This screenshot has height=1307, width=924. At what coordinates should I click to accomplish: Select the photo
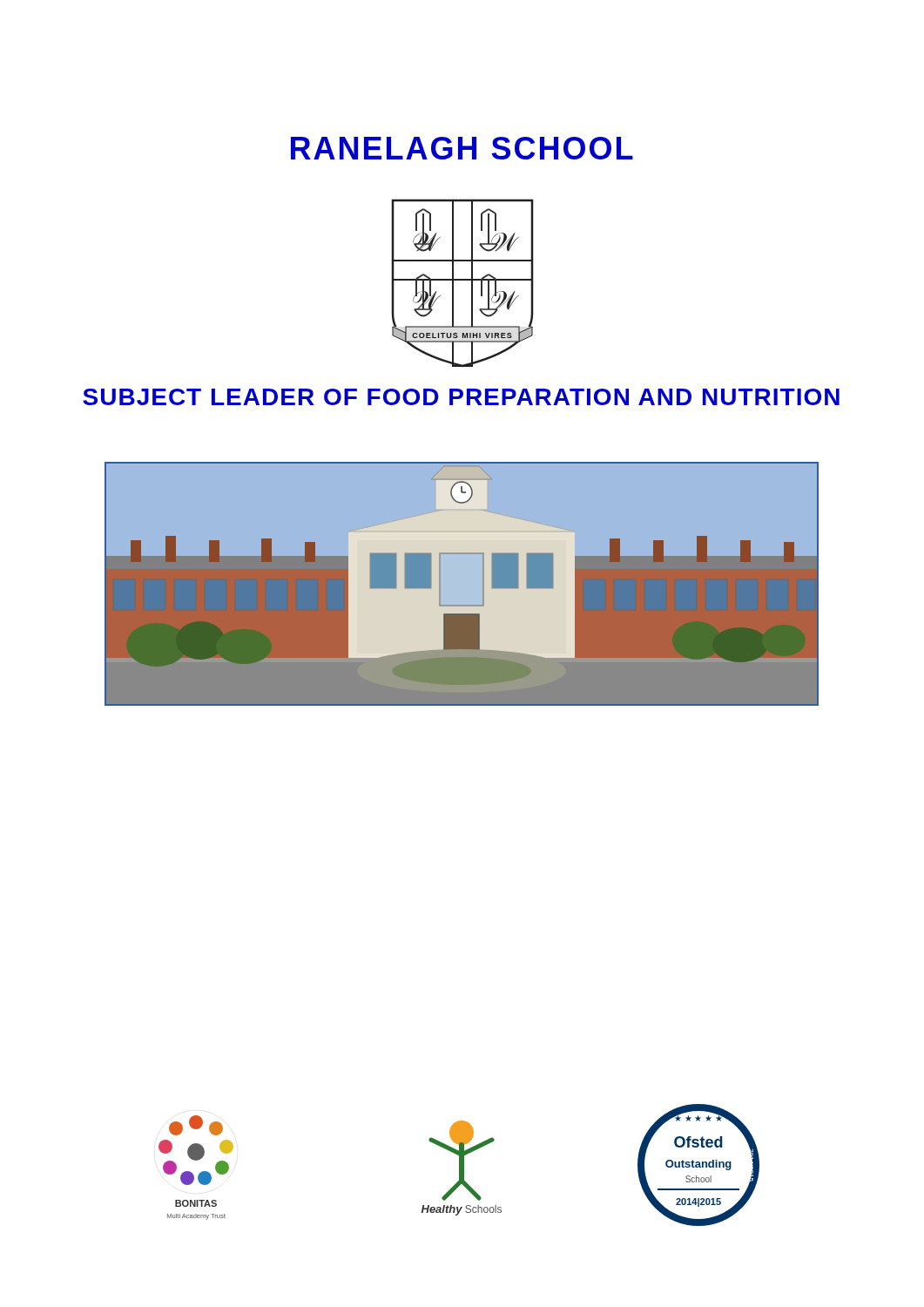pyautogui.click(x=462, y=584)
